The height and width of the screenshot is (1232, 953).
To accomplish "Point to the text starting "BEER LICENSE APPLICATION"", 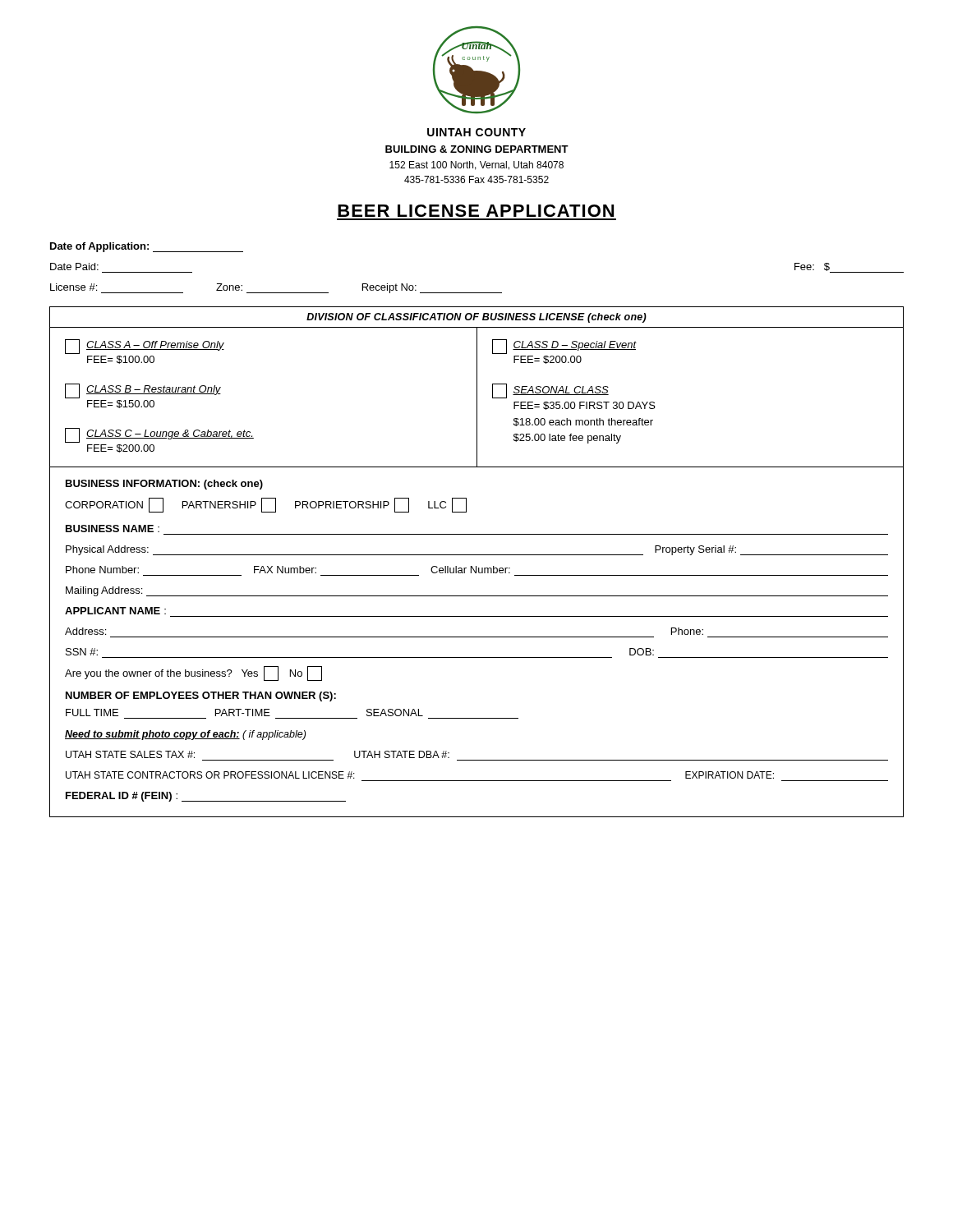I will (x=476, y=210).
